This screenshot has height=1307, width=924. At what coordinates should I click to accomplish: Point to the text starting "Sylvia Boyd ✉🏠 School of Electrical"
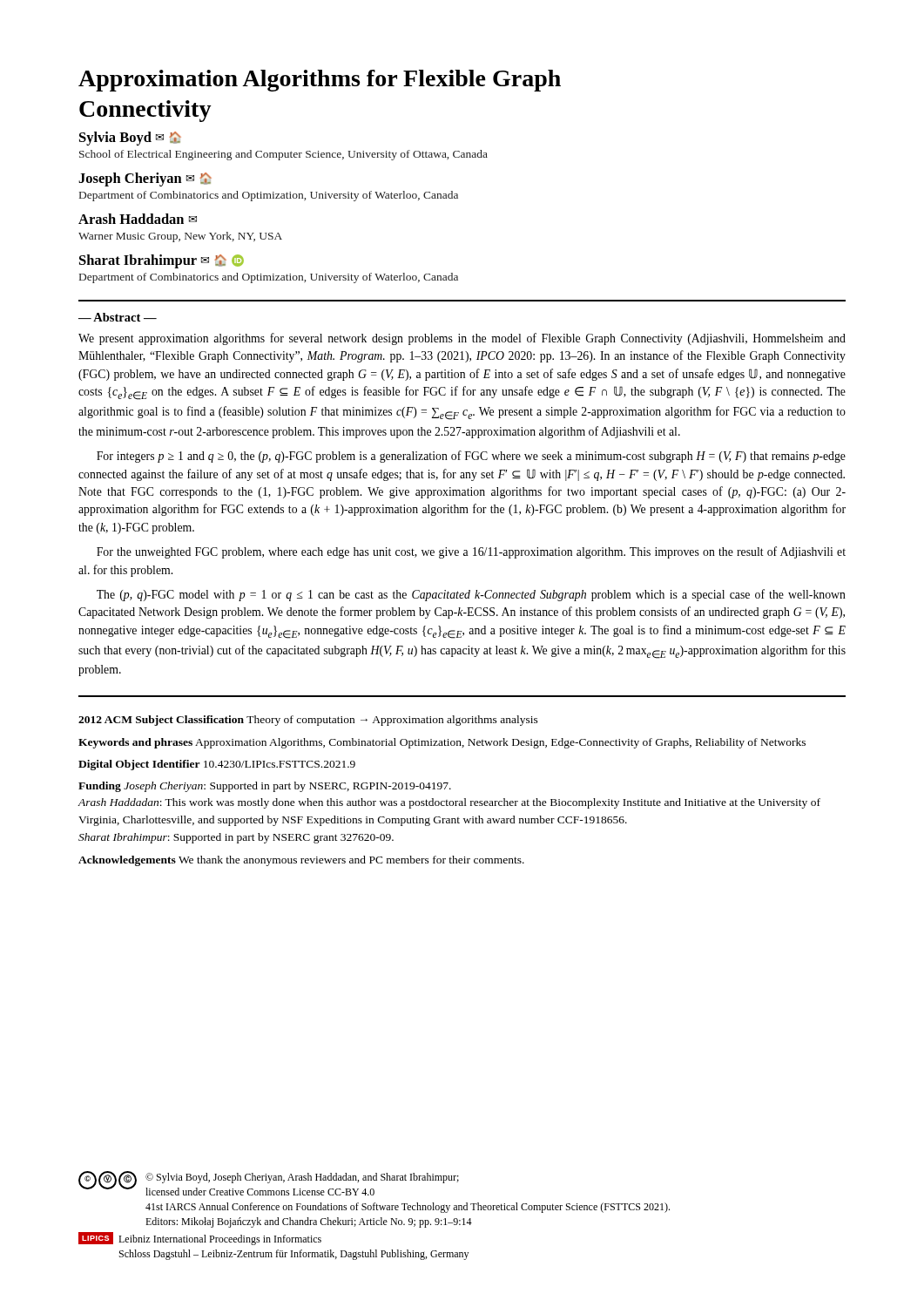tap(462, 145)
